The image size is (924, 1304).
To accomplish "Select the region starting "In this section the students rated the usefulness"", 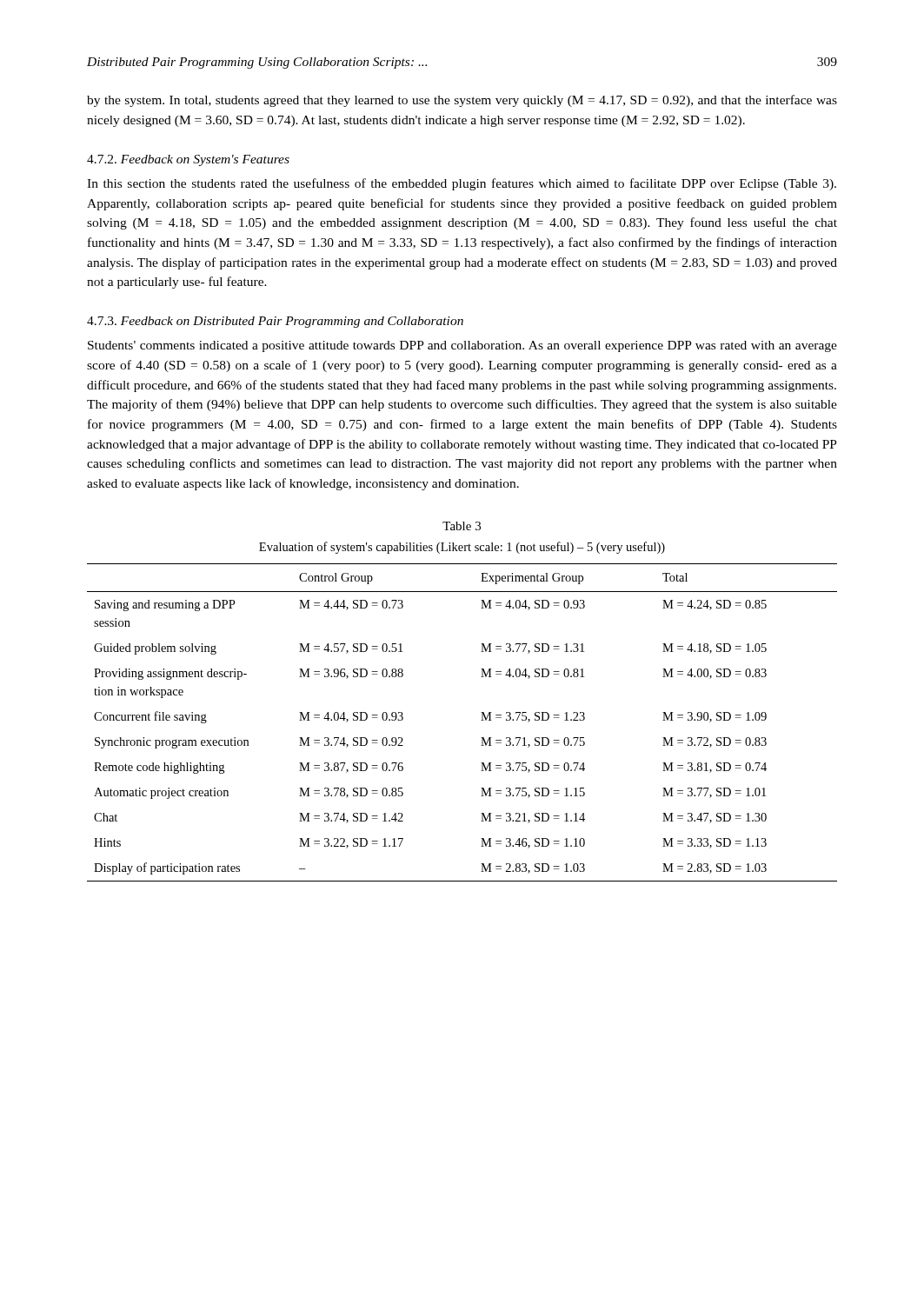I will (462, 232).
